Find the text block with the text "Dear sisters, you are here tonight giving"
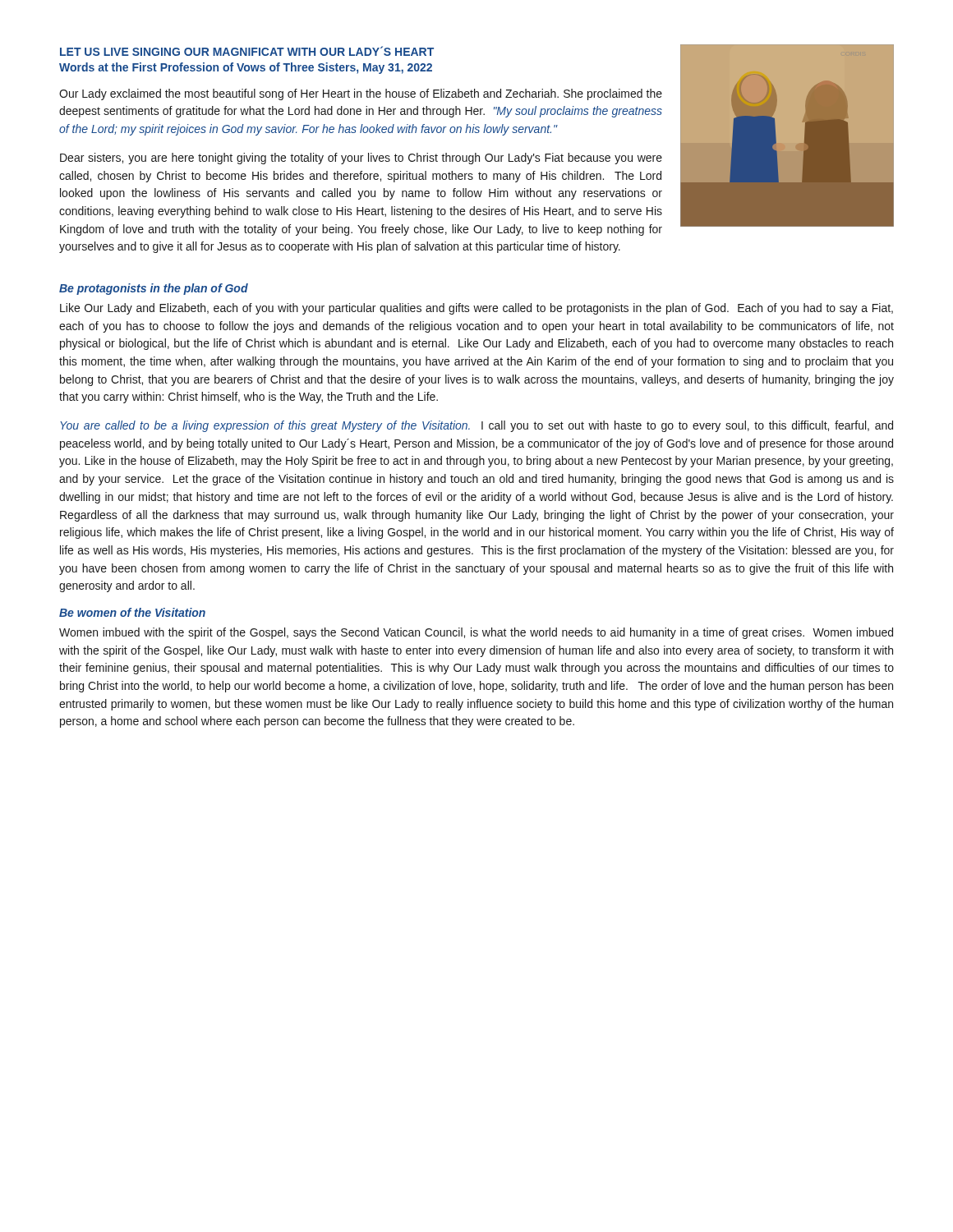Image resolution: width=953 pixels, height=1232 pixels. [x=361, y=202]
